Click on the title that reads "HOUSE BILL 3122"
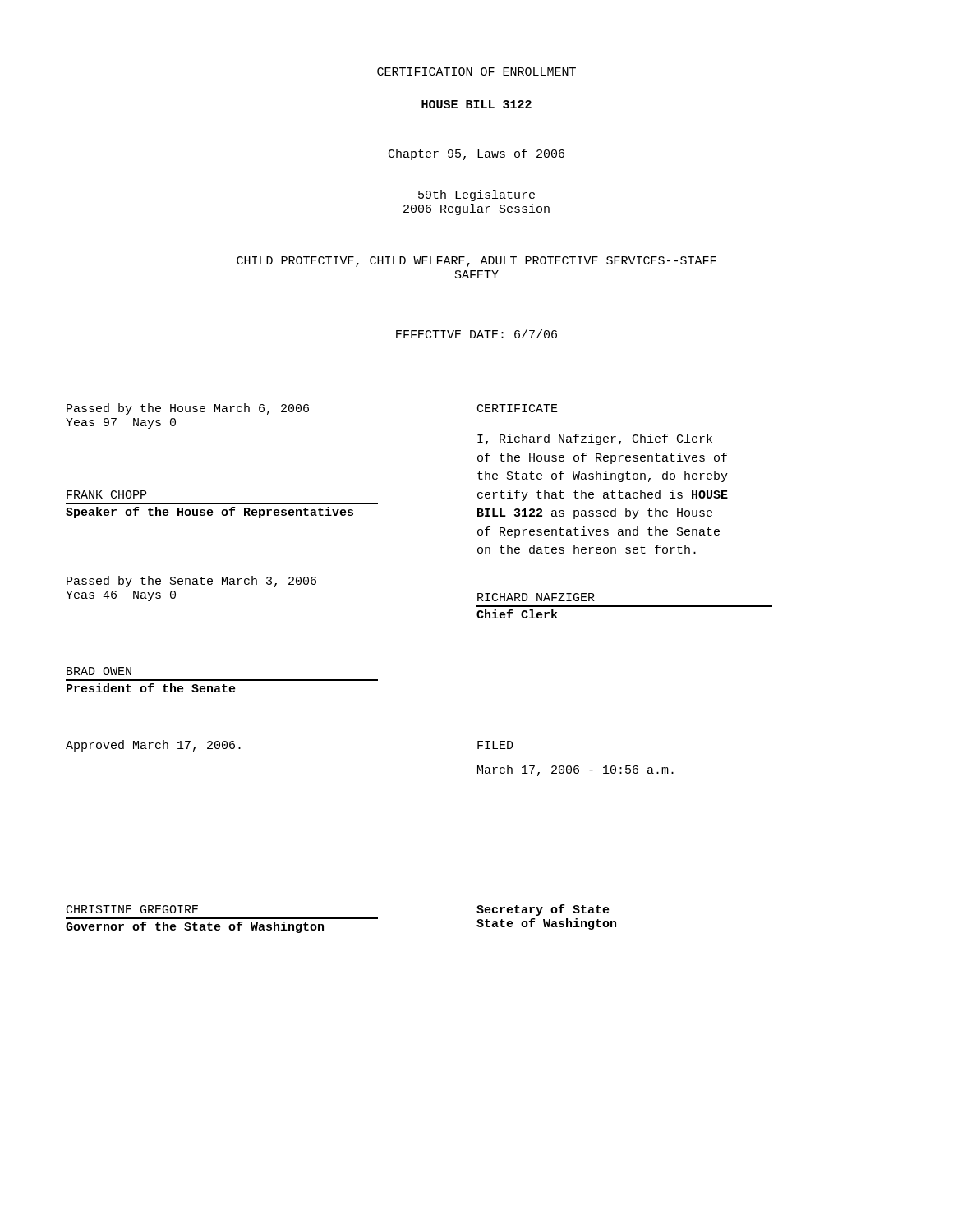953x1232 pixels. 476,106
